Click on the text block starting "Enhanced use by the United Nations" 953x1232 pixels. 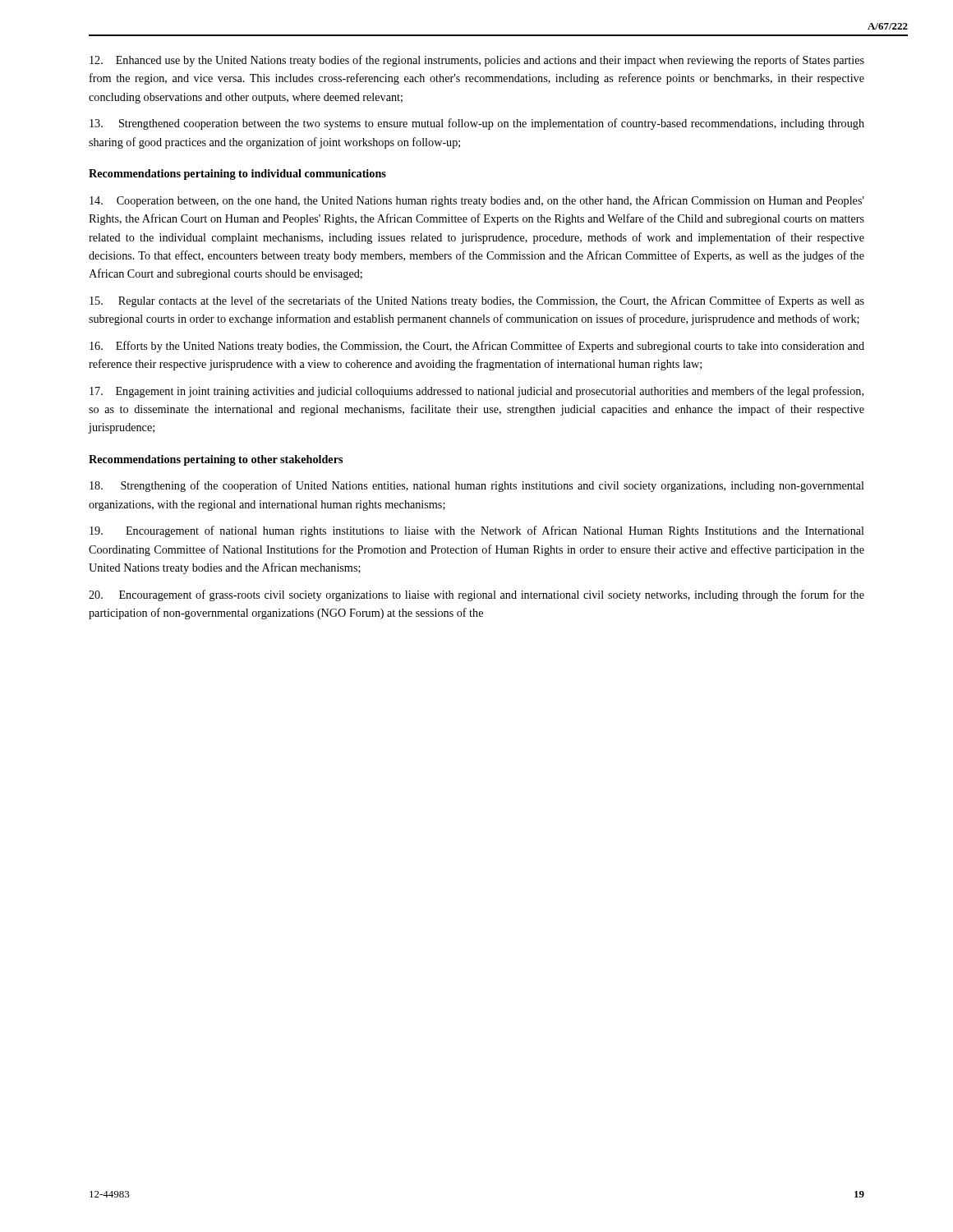pos(476,78)
